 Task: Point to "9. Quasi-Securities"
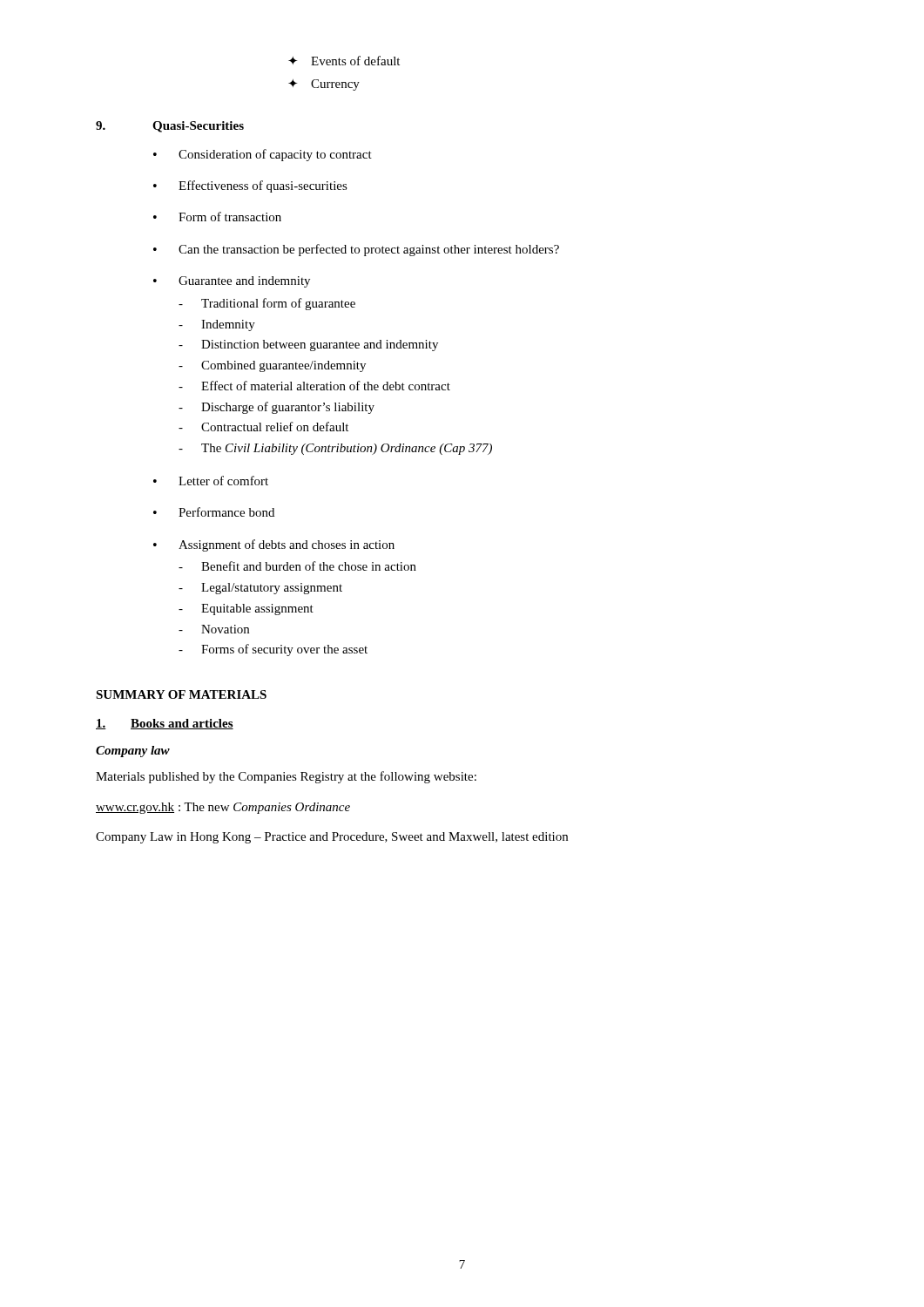[170, 125]
